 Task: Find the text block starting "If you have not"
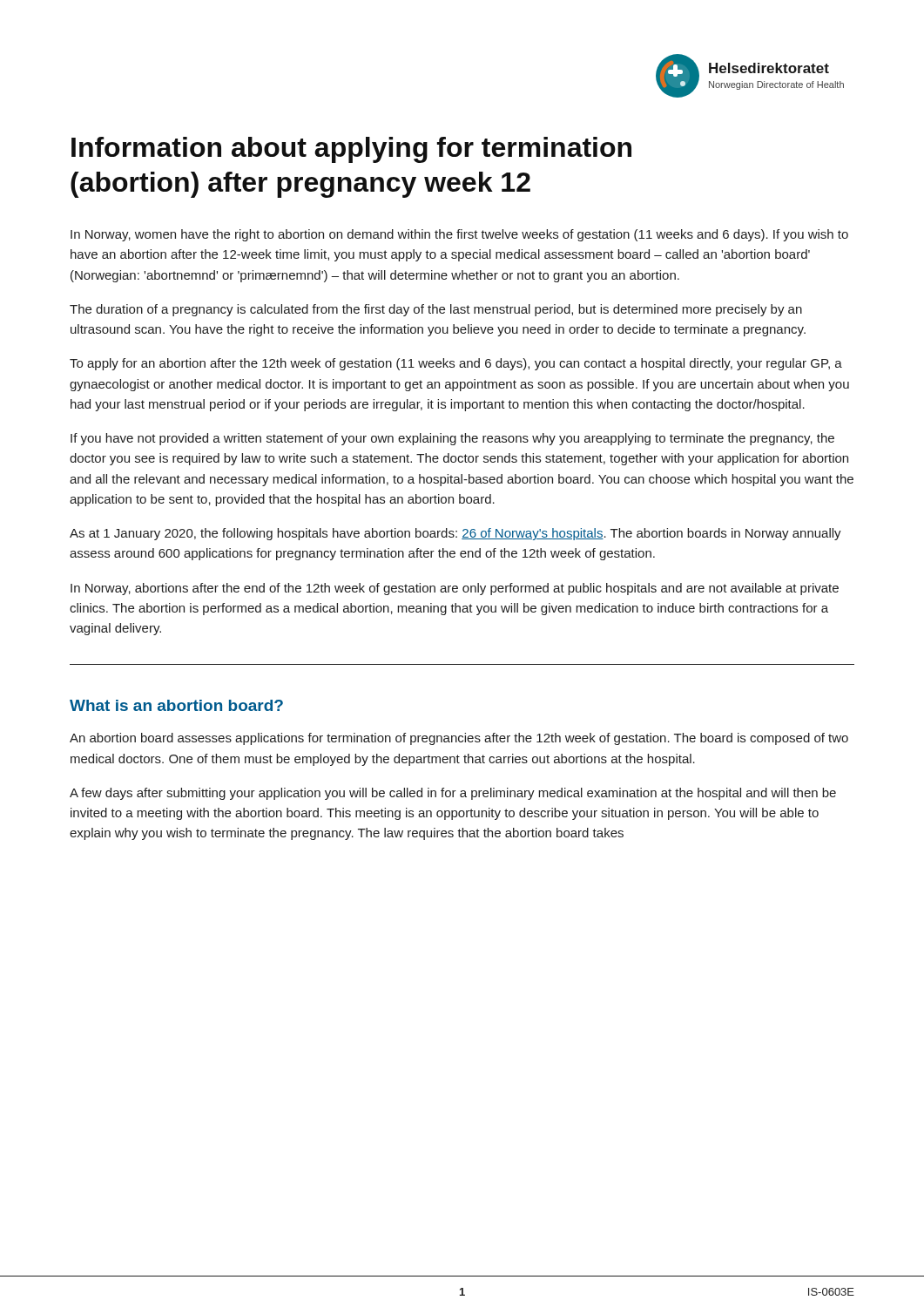[462, 468]
